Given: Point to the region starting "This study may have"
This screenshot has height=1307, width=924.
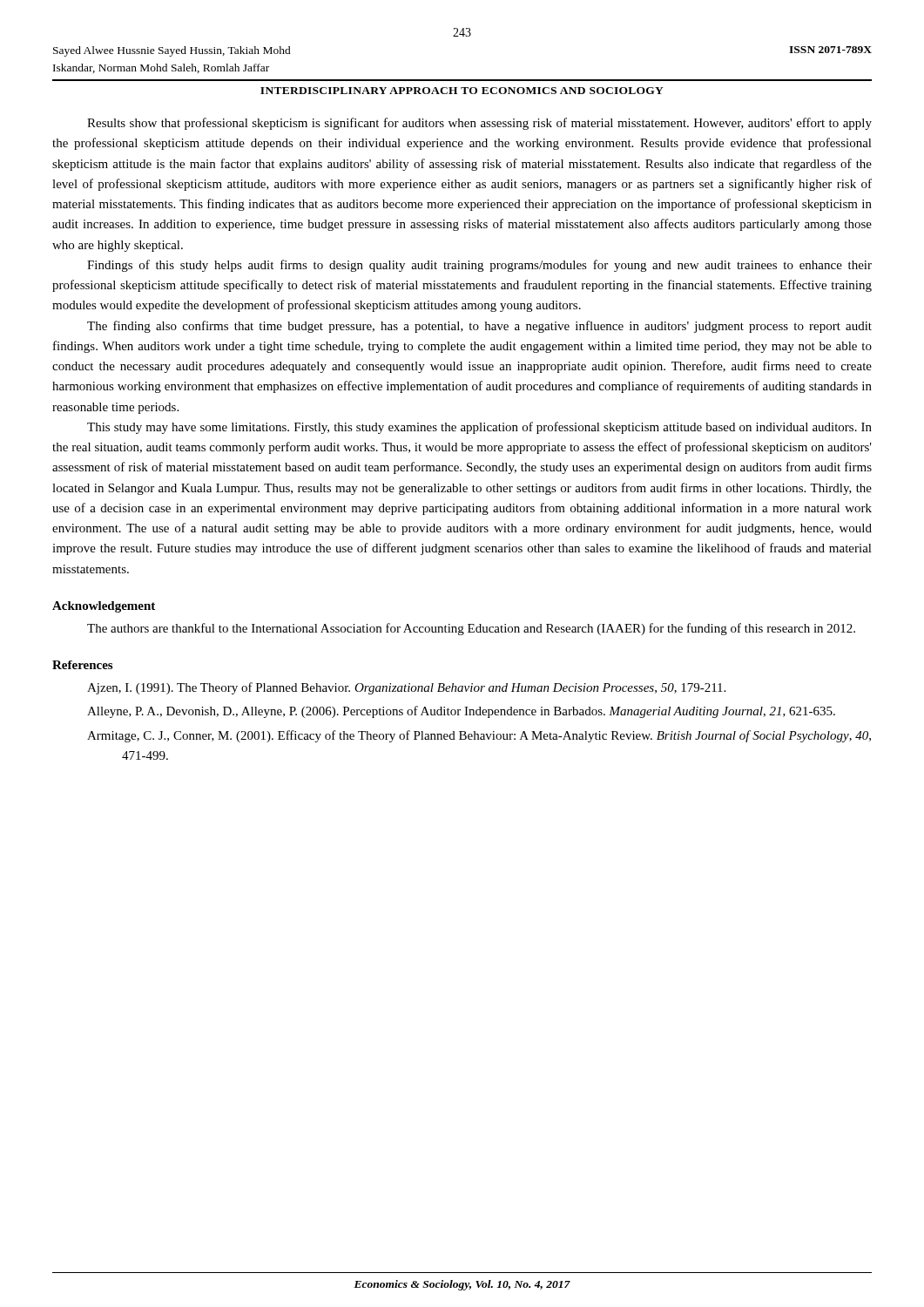Looking at the screenshot, I should (462, 498).
